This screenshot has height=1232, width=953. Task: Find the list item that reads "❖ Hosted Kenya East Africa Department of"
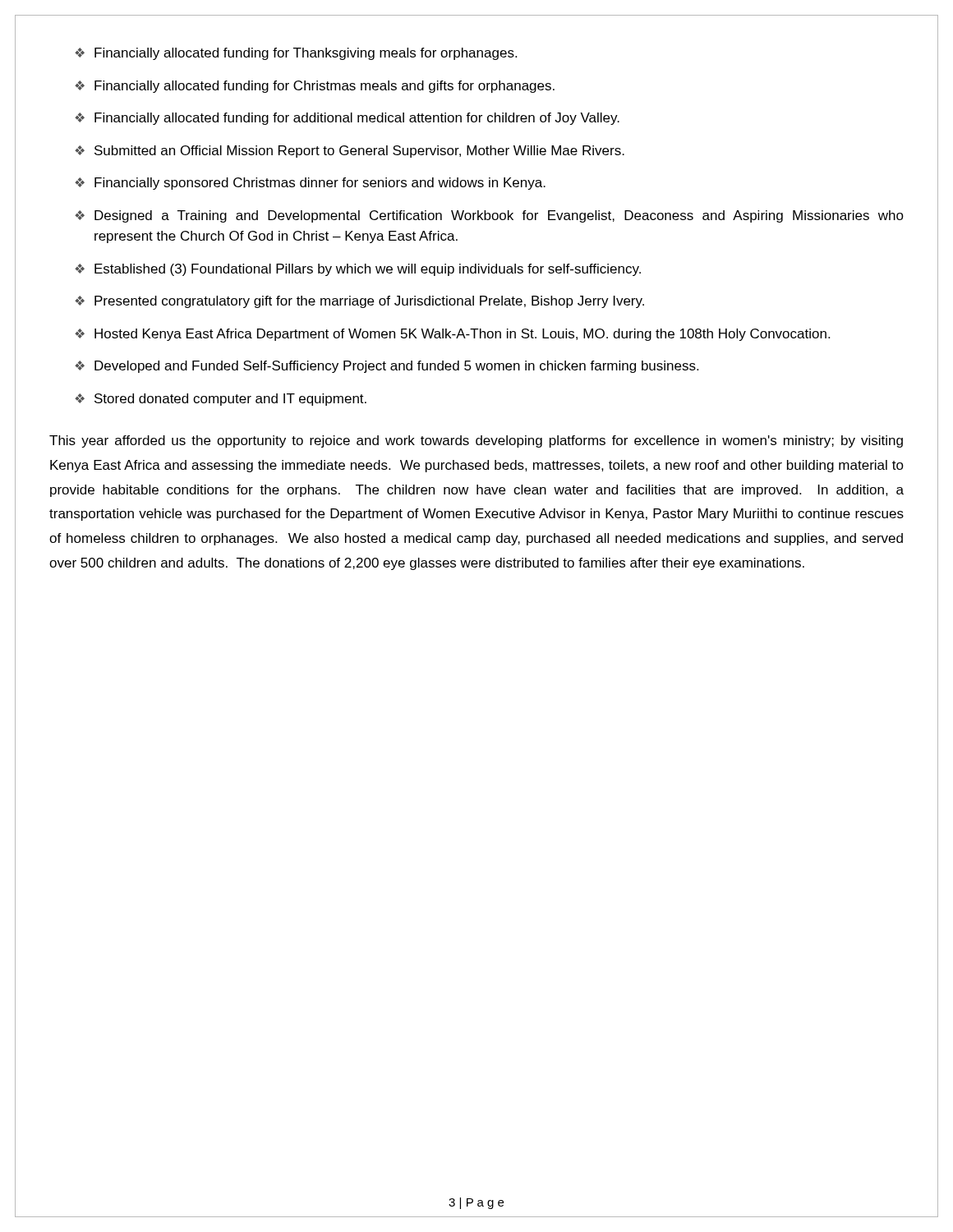pos(489,334)
